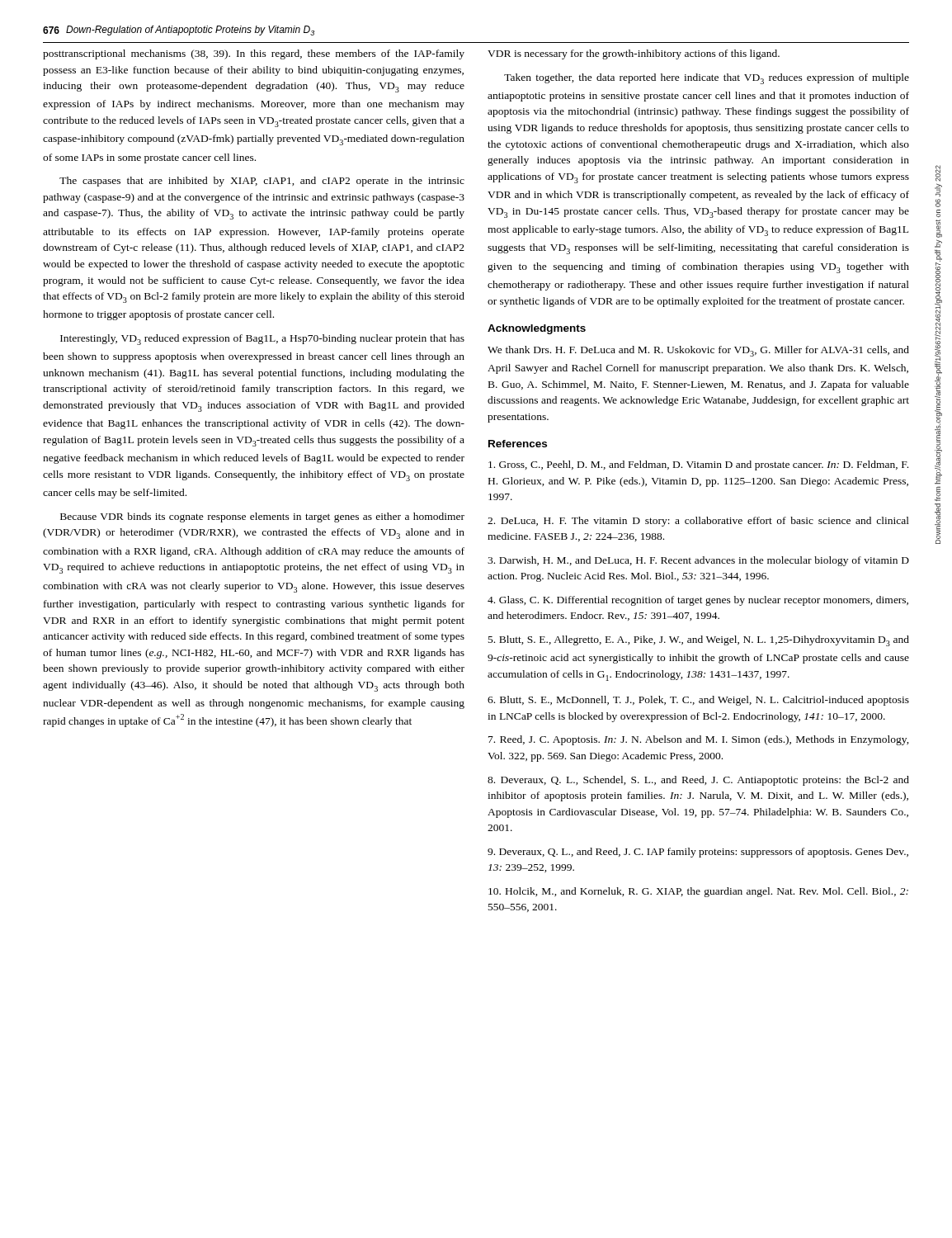Locate the list item that says "5. Blutt, S. E., Allegretto, E."
Screen dimensions: 1238x952
pos(698,658)
